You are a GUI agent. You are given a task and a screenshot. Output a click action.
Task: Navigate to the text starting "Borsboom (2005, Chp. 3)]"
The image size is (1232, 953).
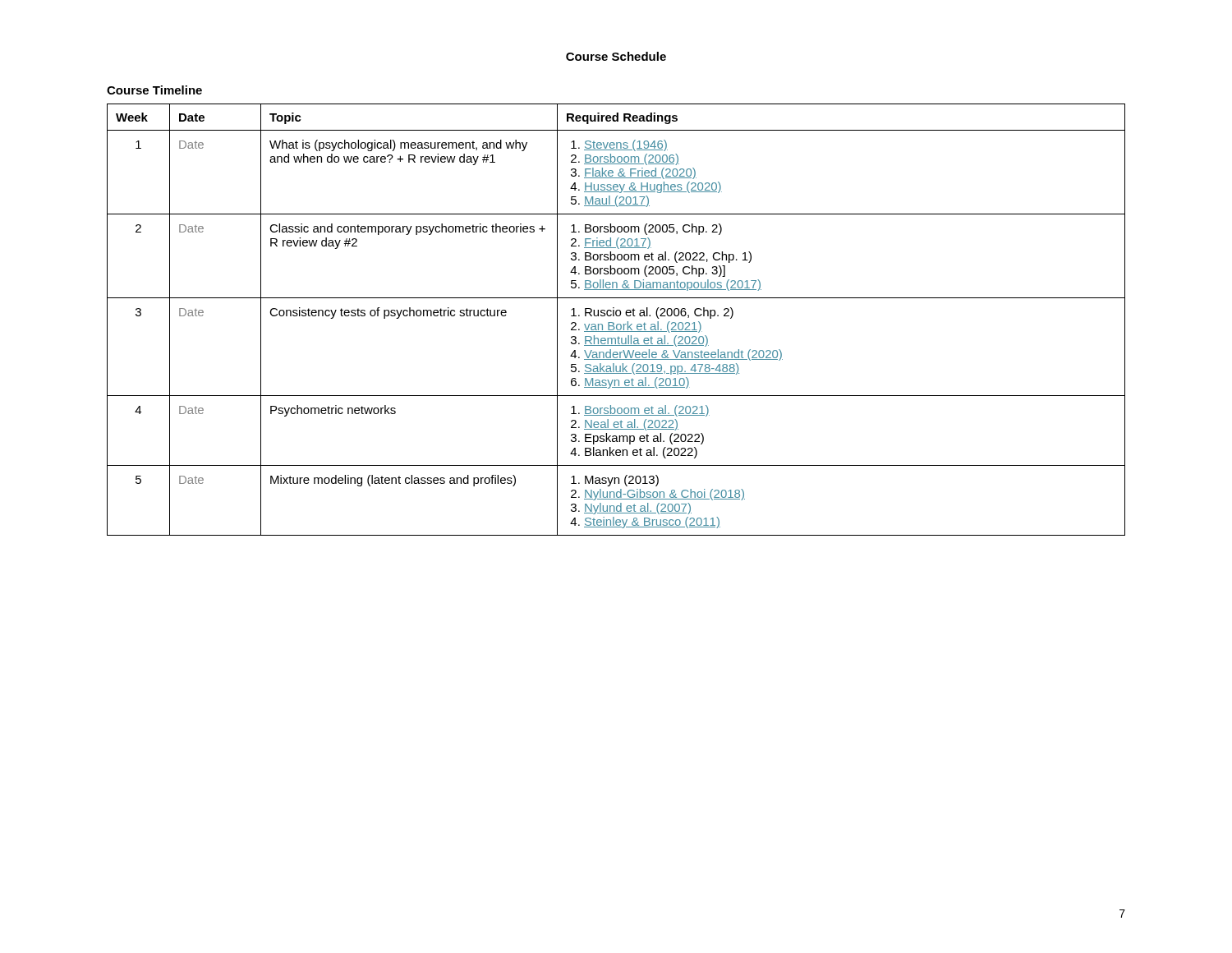655,270
